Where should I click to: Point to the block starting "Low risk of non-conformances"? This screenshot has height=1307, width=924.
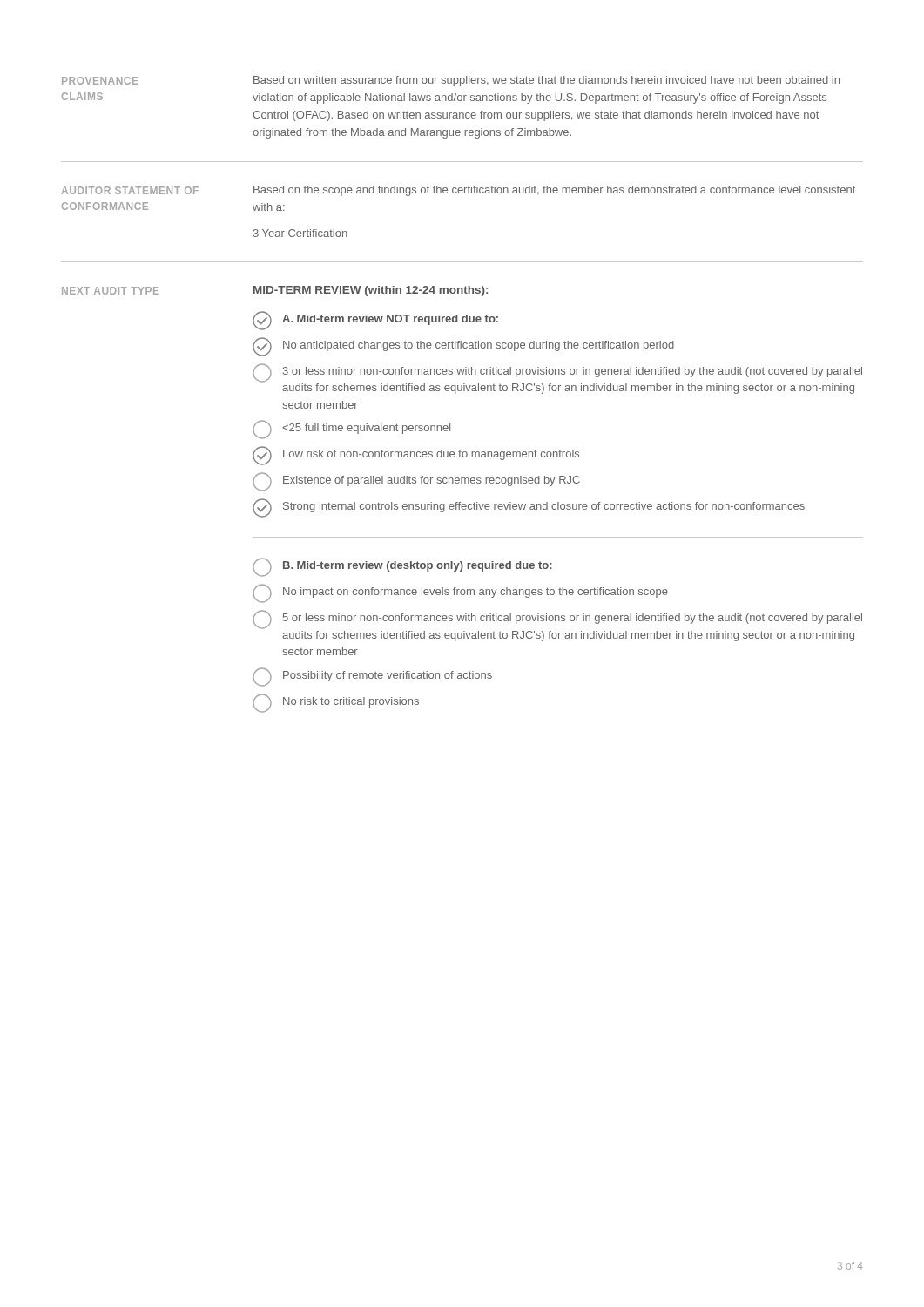(558, 456)
